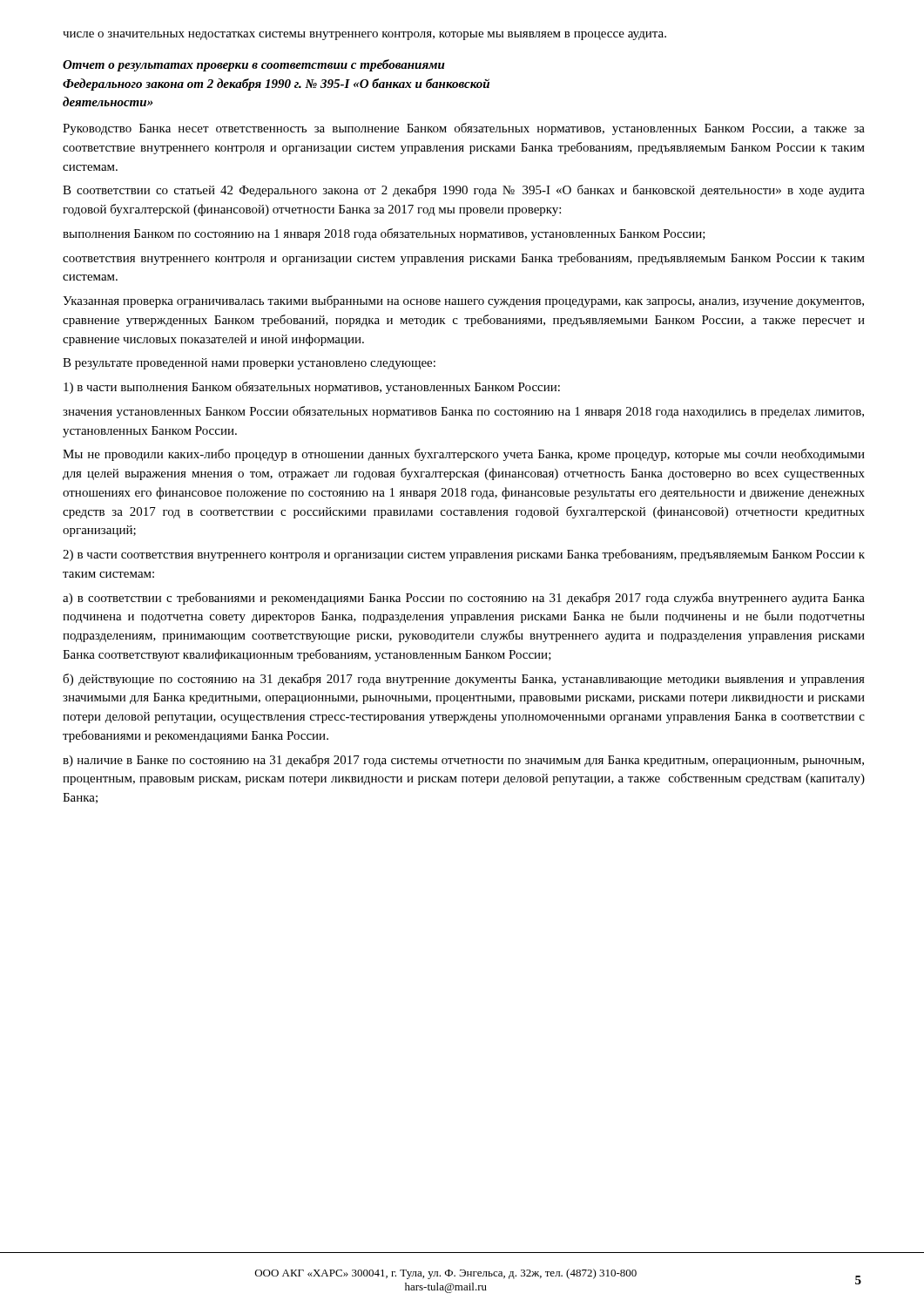924x1307 pixels.
Task: Click on the text starting "Мы не проводили каких-либо процедур в"
Action: (464, 492)
